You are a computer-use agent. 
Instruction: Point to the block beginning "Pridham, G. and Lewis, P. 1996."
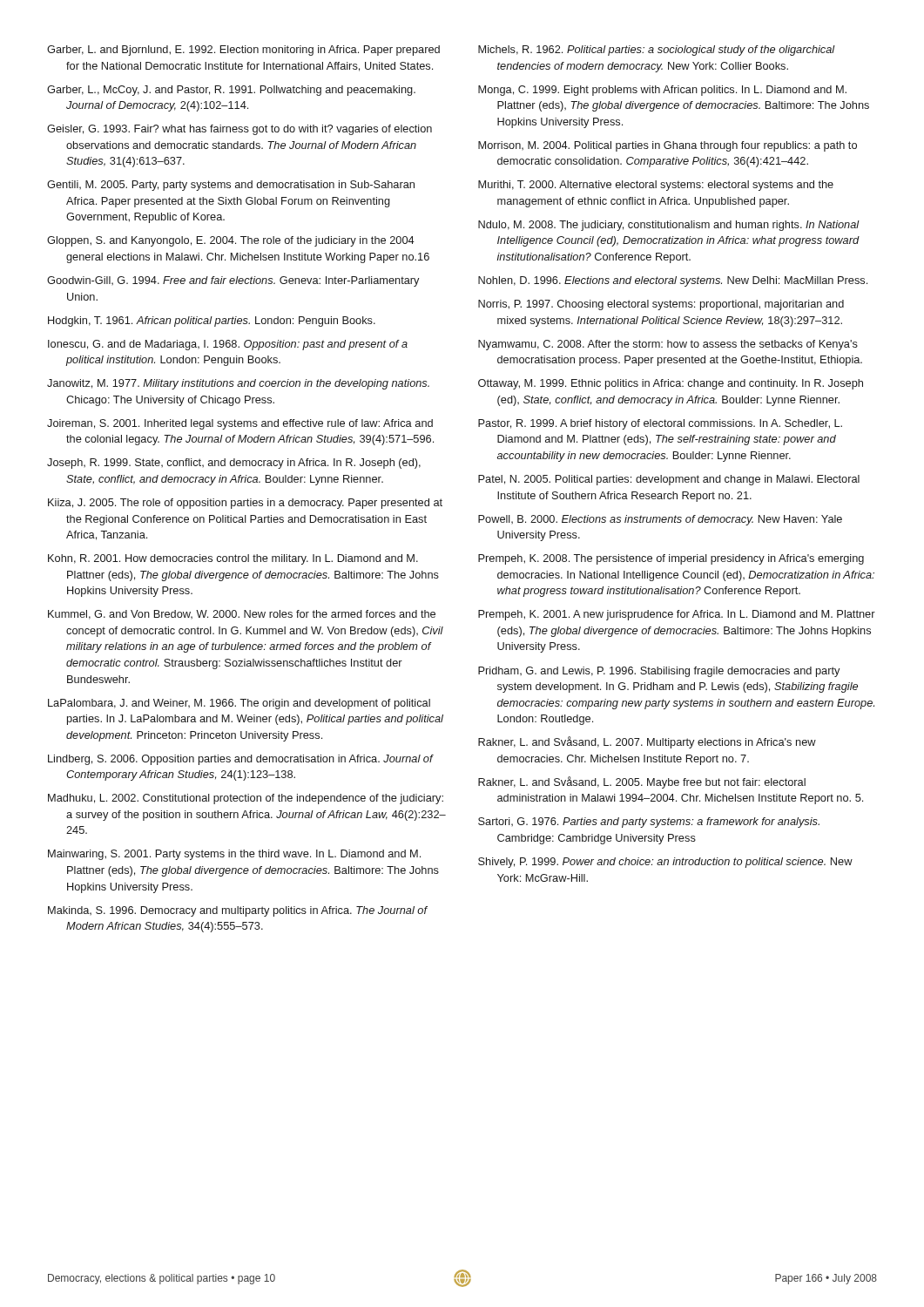pos(677,694)
